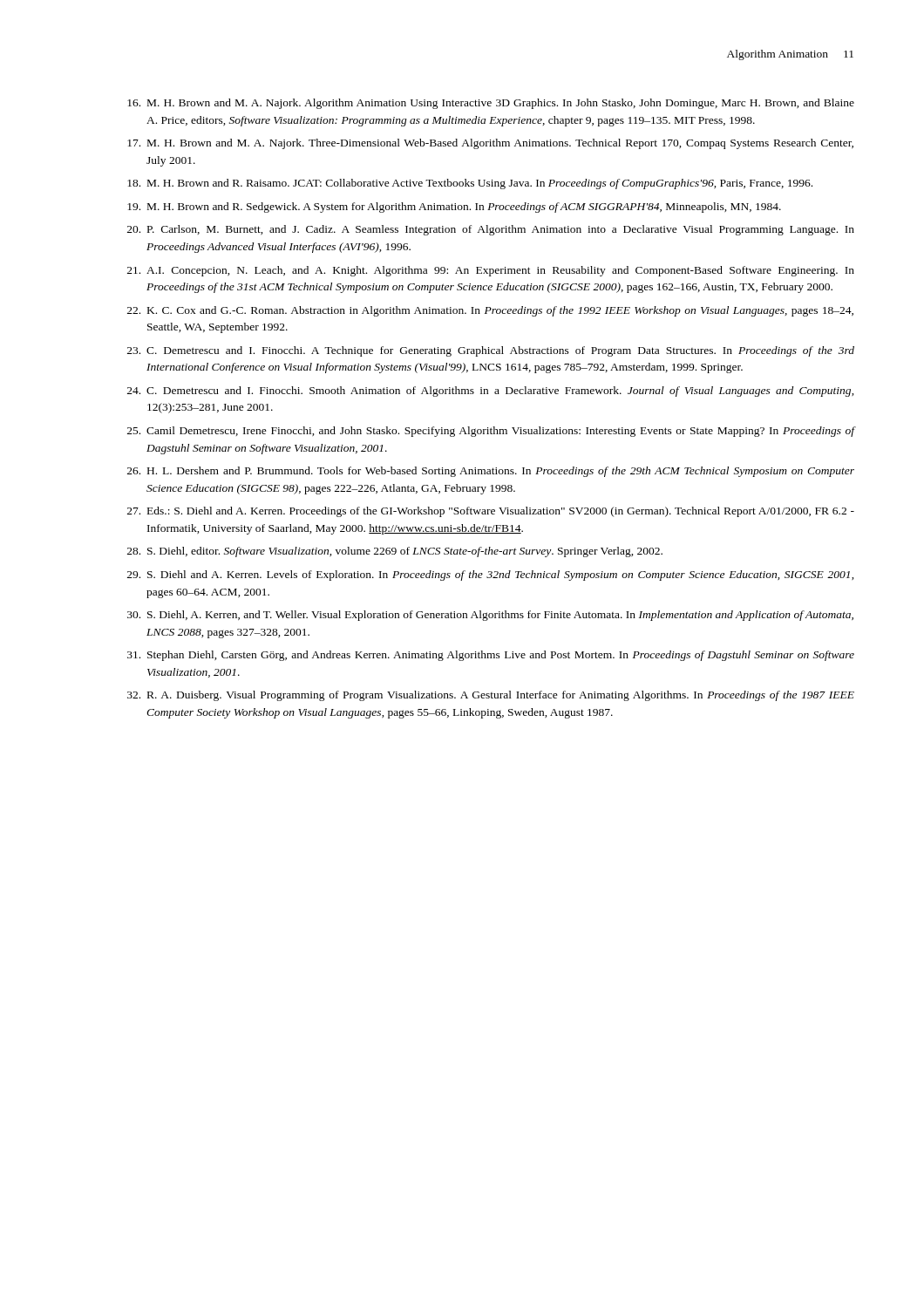
Task: Locate the block starting "23. C. Demetrescu"
Action: [479, 359]
